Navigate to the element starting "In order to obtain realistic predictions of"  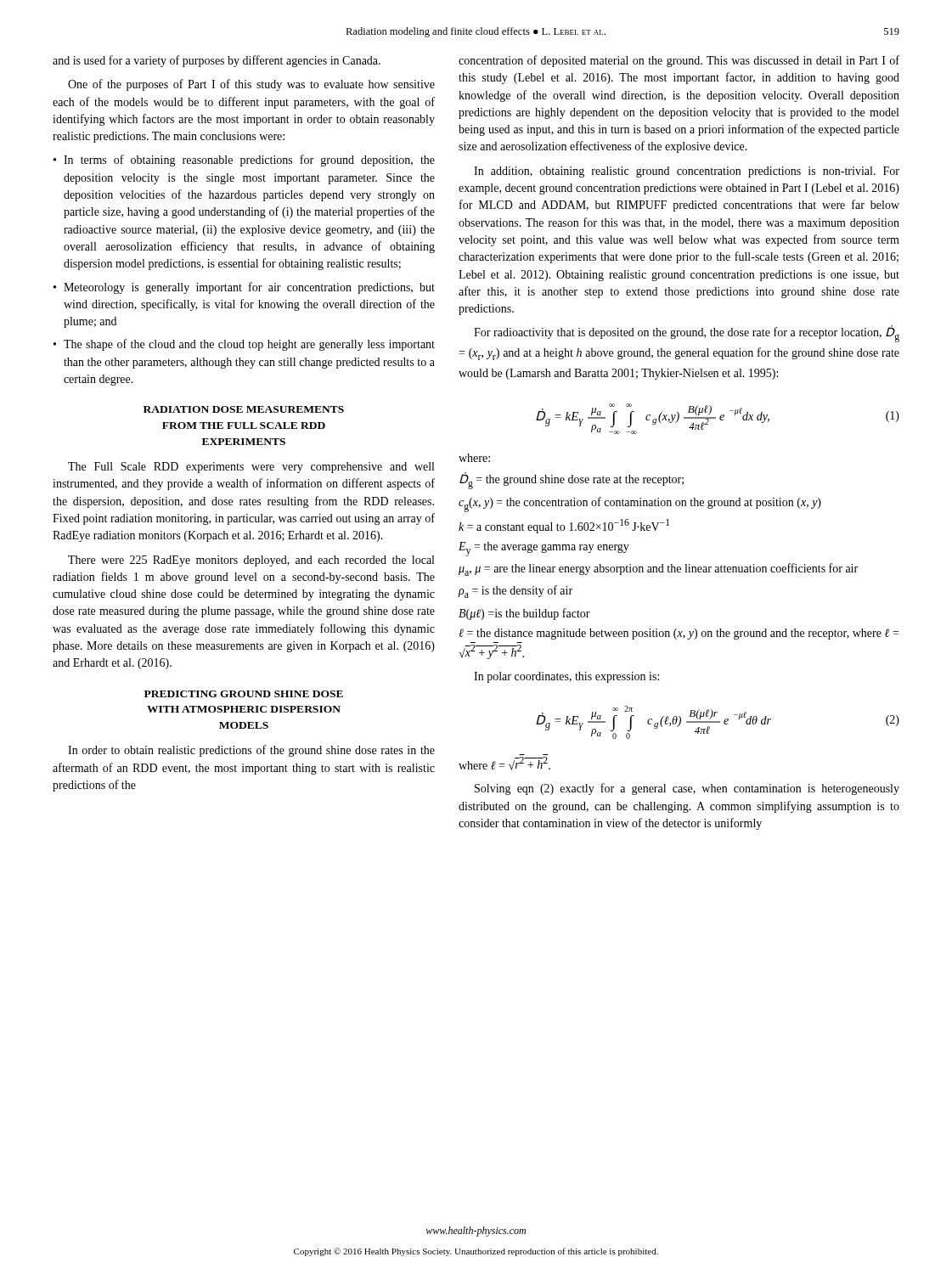click(244, 768)
